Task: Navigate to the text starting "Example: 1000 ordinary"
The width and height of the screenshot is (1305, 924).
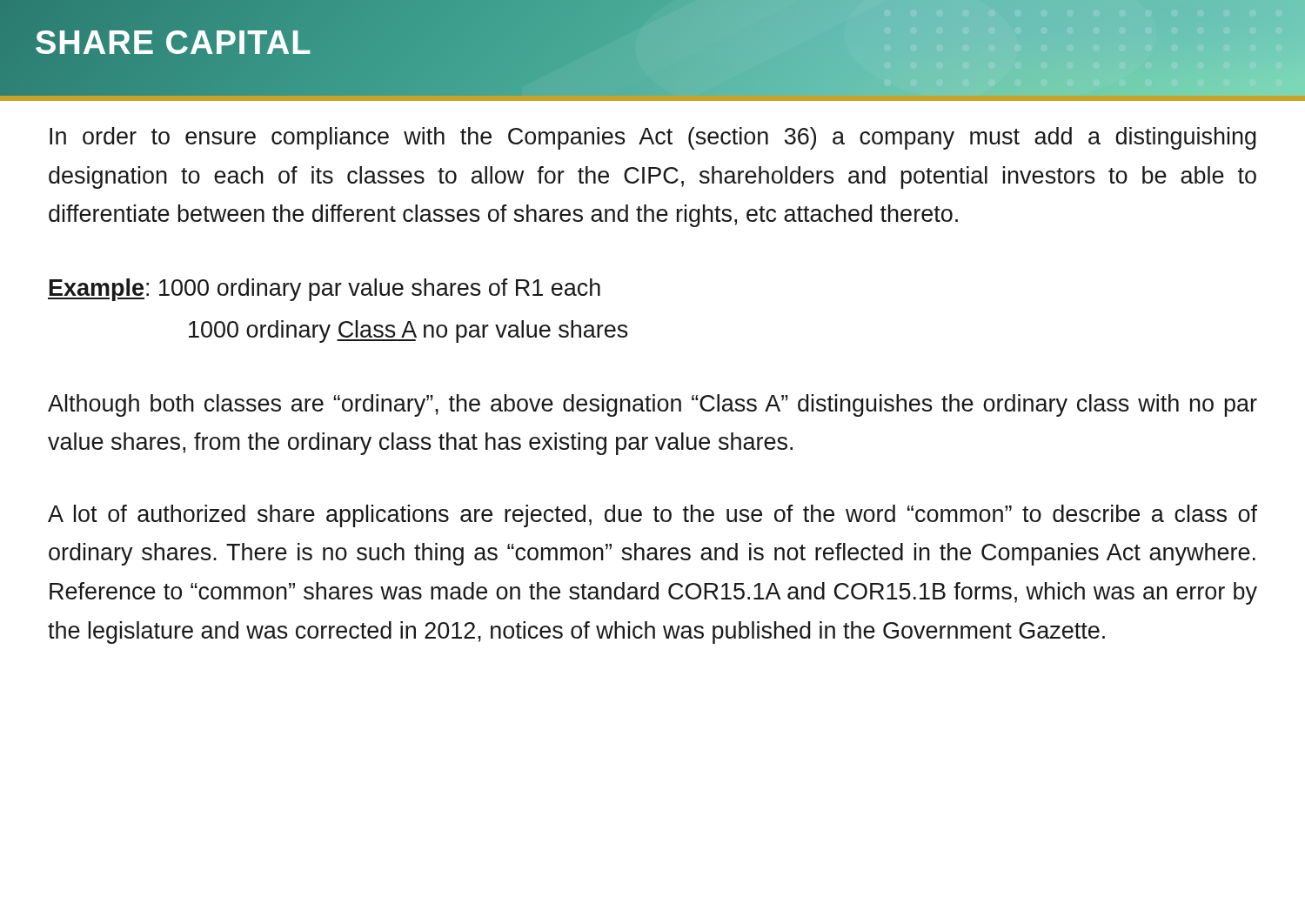Action: pos(324,290)
